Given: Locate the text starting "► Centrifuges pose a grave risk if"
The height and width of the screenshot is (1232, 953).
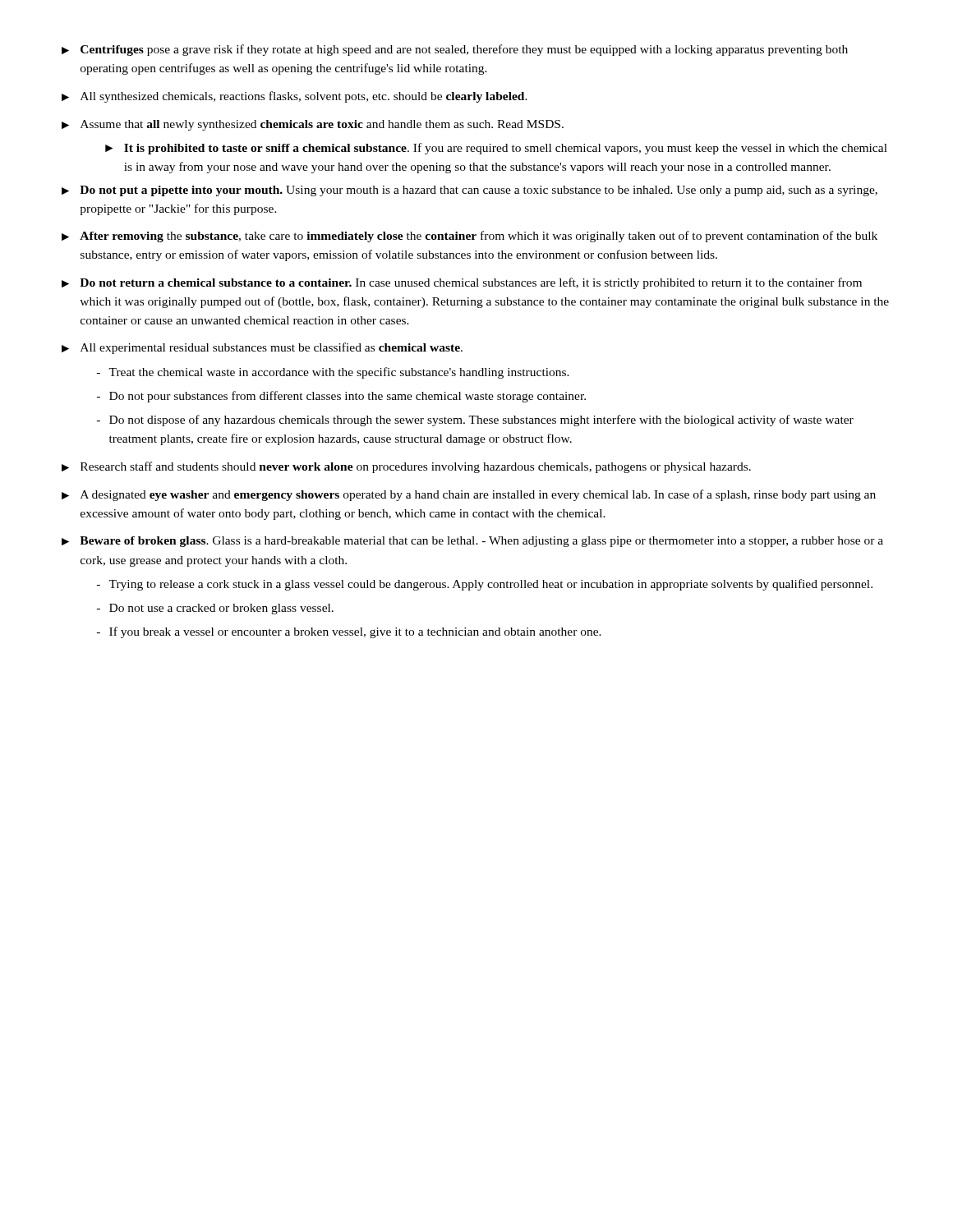Looking at the screenshot, I should (x=476, y=59).
